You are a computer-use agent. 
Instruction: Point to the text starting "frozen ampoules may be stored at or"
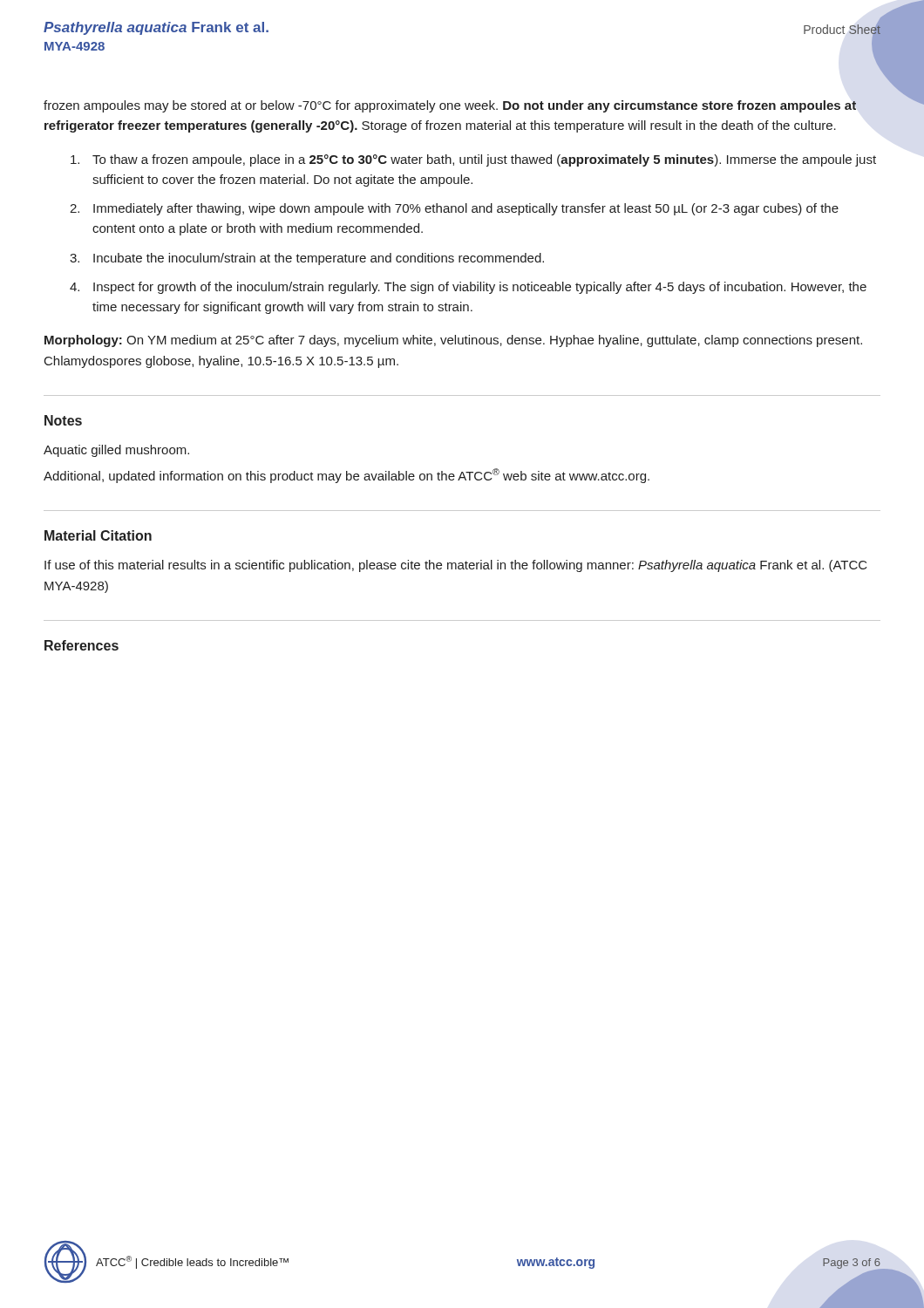pyautogui.click(x=450, y=115)
